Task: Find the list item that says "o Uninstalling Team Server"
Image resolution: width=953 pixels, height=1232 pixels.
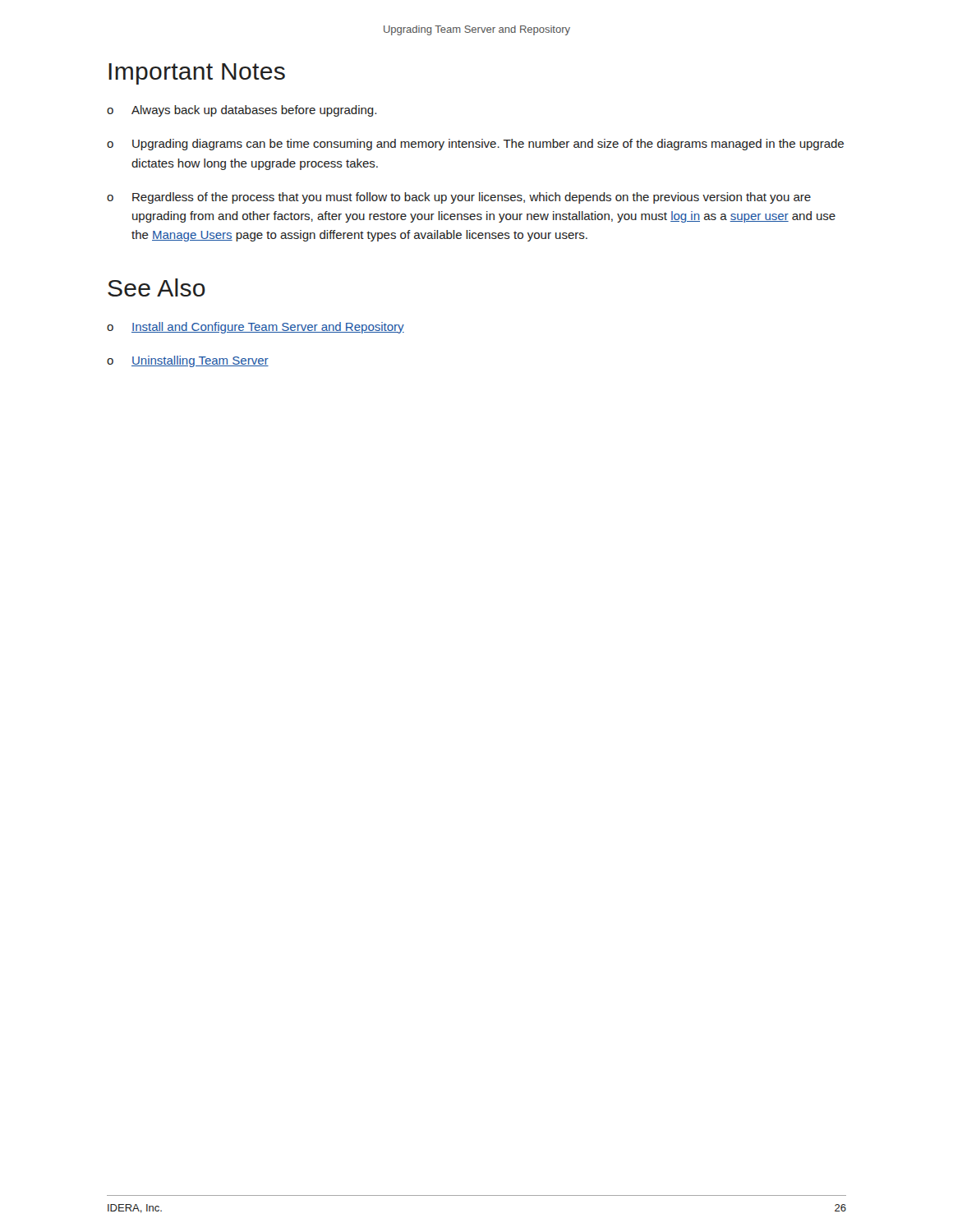Action: tap(188, 361)
